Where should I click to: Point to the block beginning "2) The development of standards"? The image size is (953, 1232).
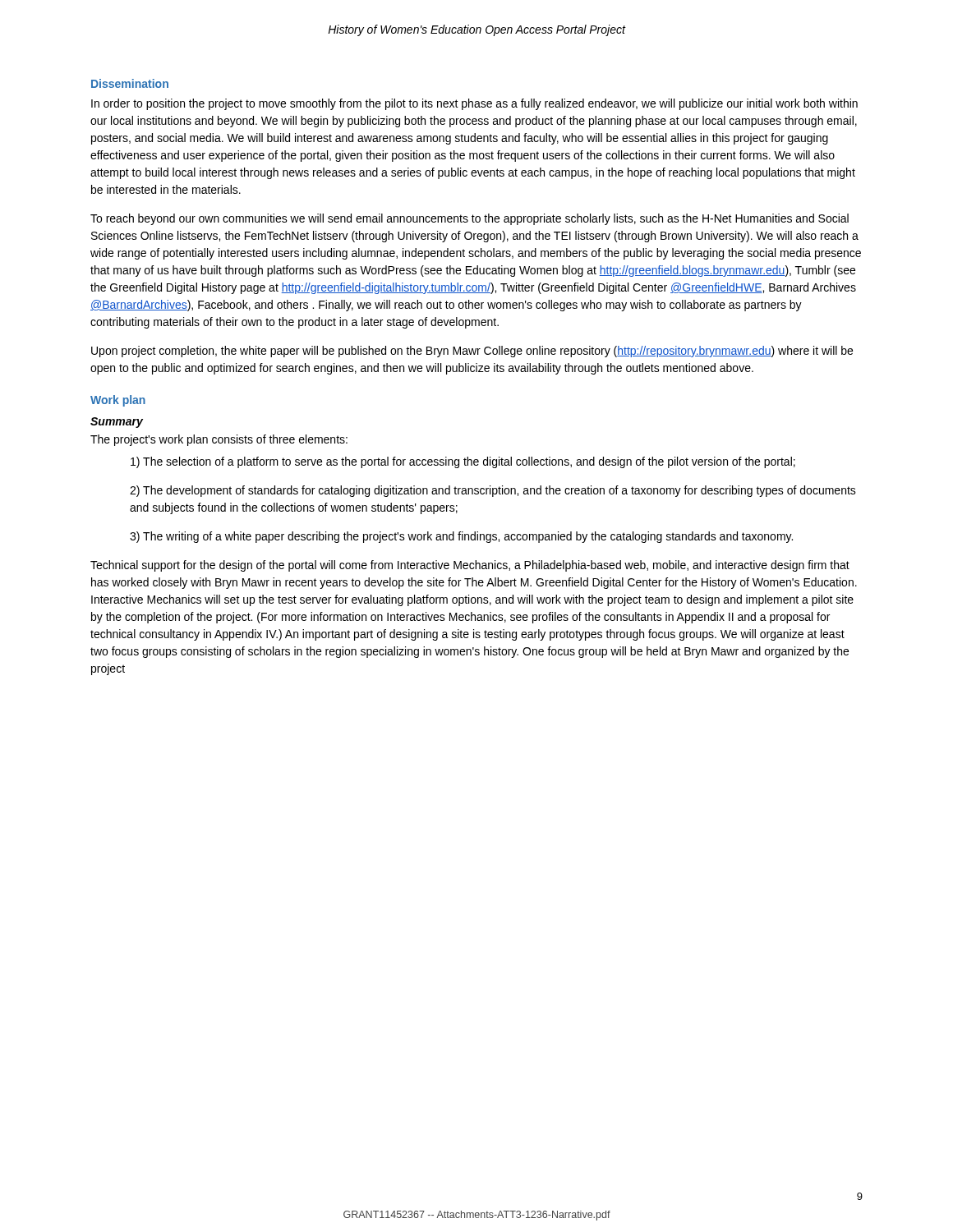coord(493,499)
